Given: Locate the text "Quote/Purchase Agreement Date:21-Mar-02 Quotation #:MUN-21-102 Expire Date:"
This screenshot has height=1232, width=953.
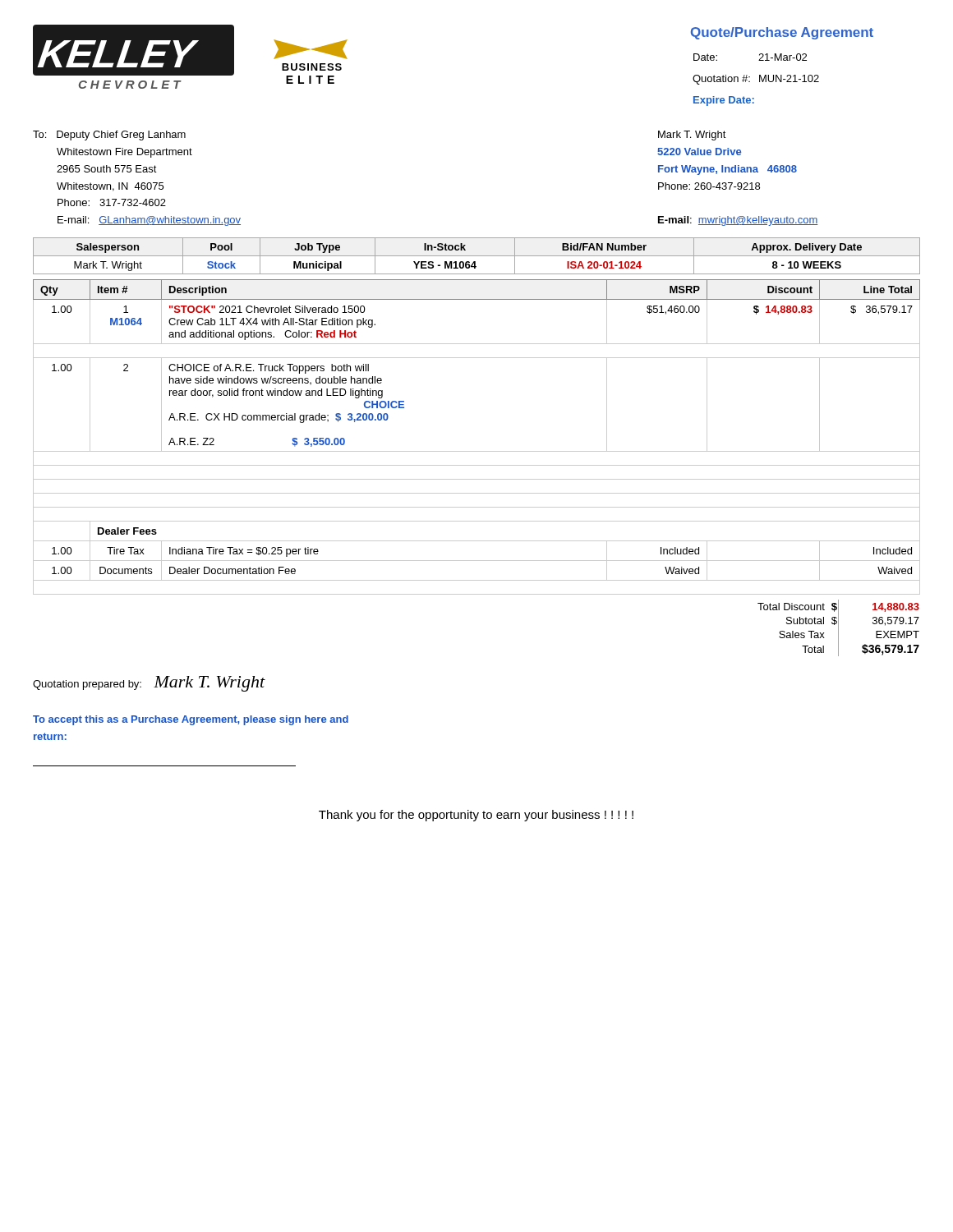Looking at the screenshot, I should pos(805,68).
